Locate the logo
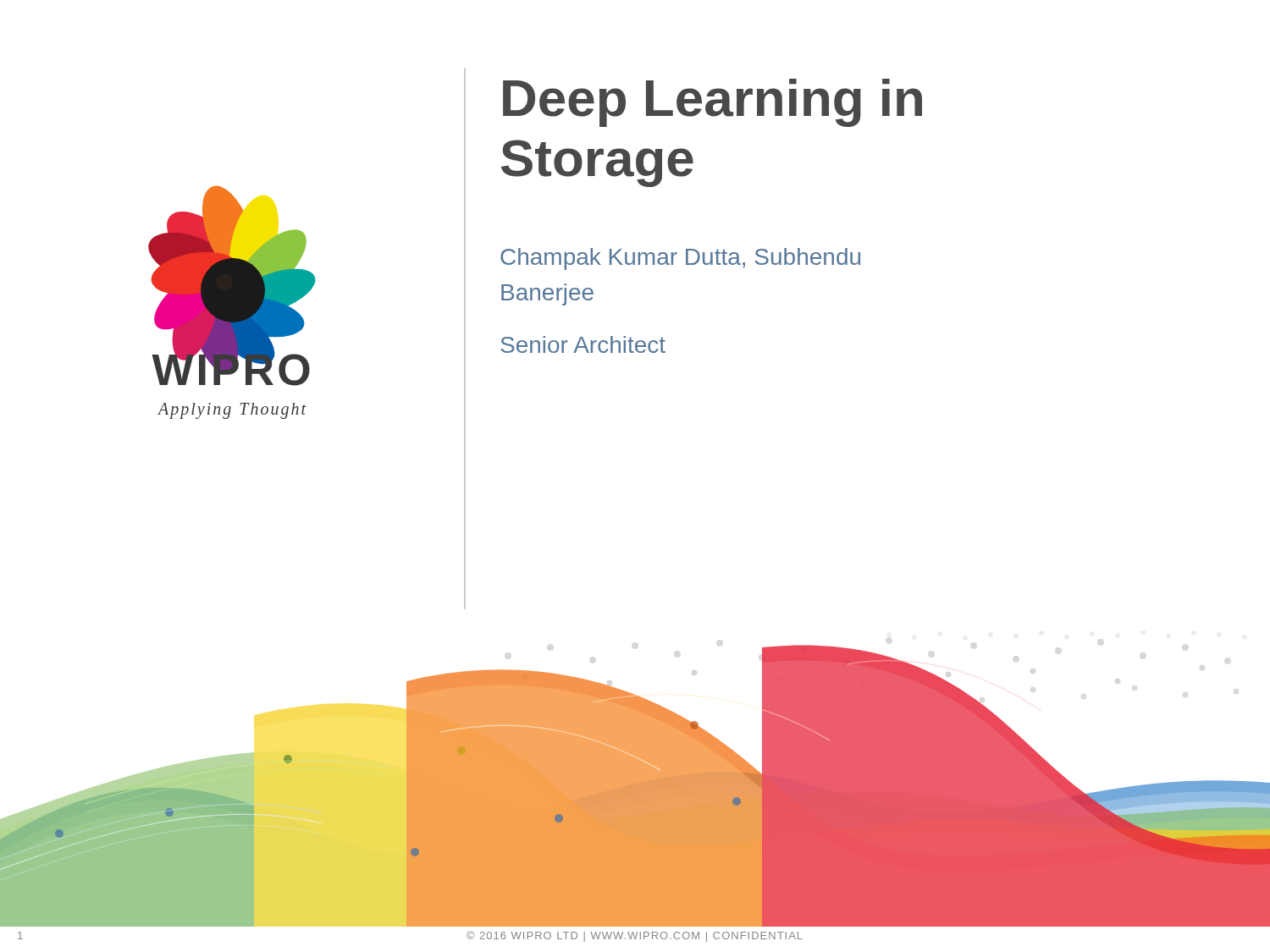Screen dimensions: 952x1270 click(233, 317)
